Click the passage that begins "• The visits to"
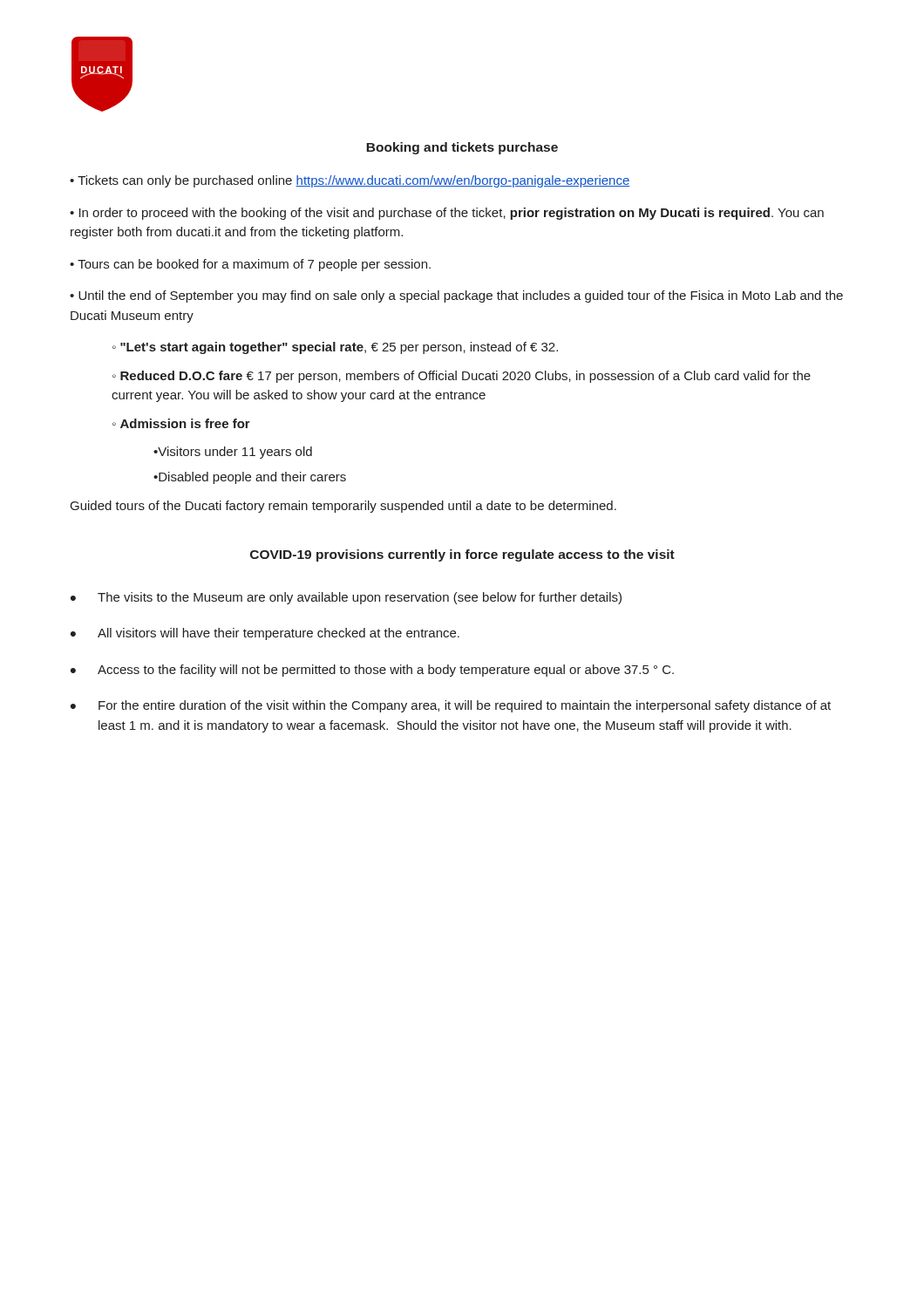 (346, 598)
